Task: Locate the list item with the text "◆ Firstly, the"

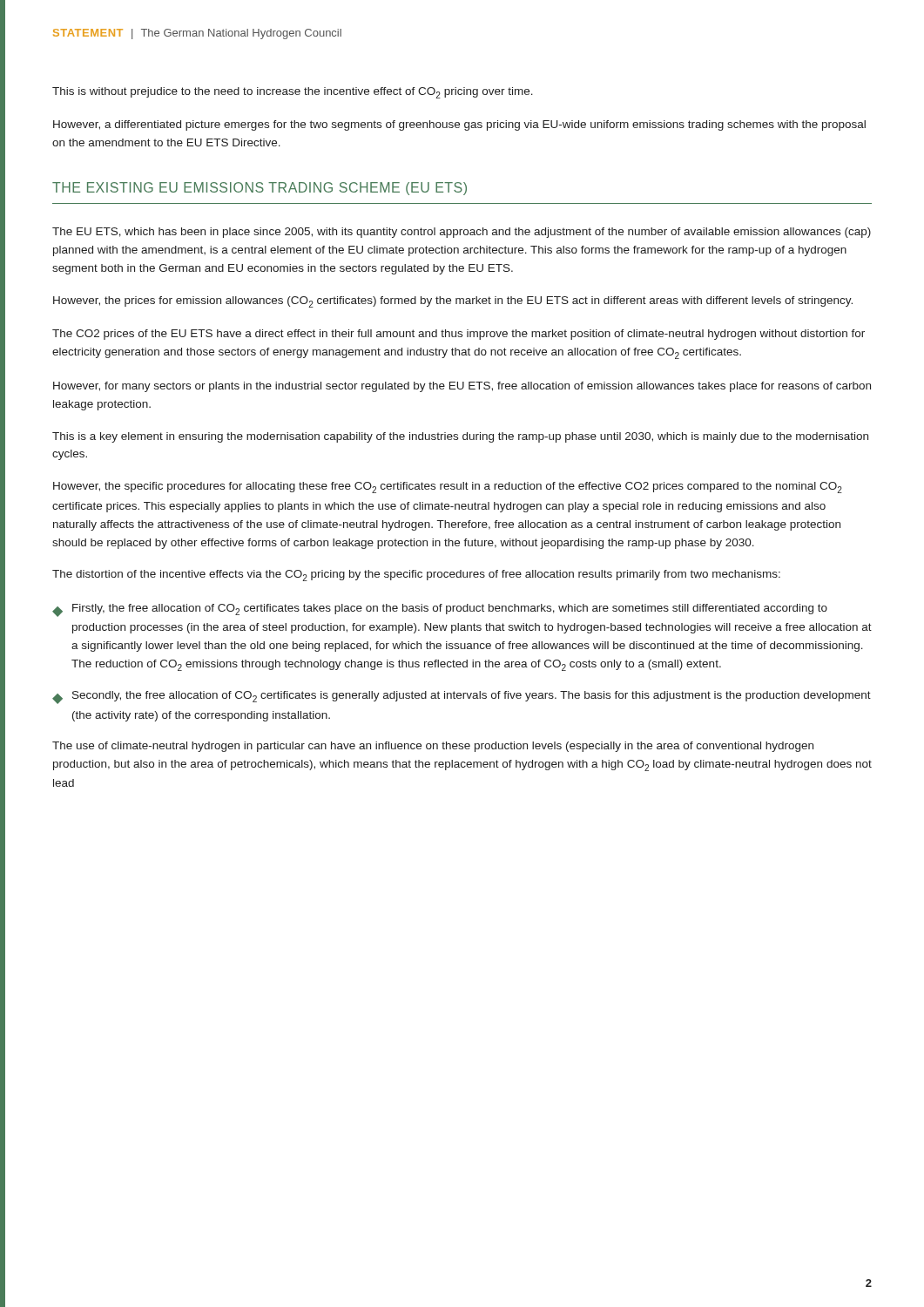Action: tap(462, 637)
